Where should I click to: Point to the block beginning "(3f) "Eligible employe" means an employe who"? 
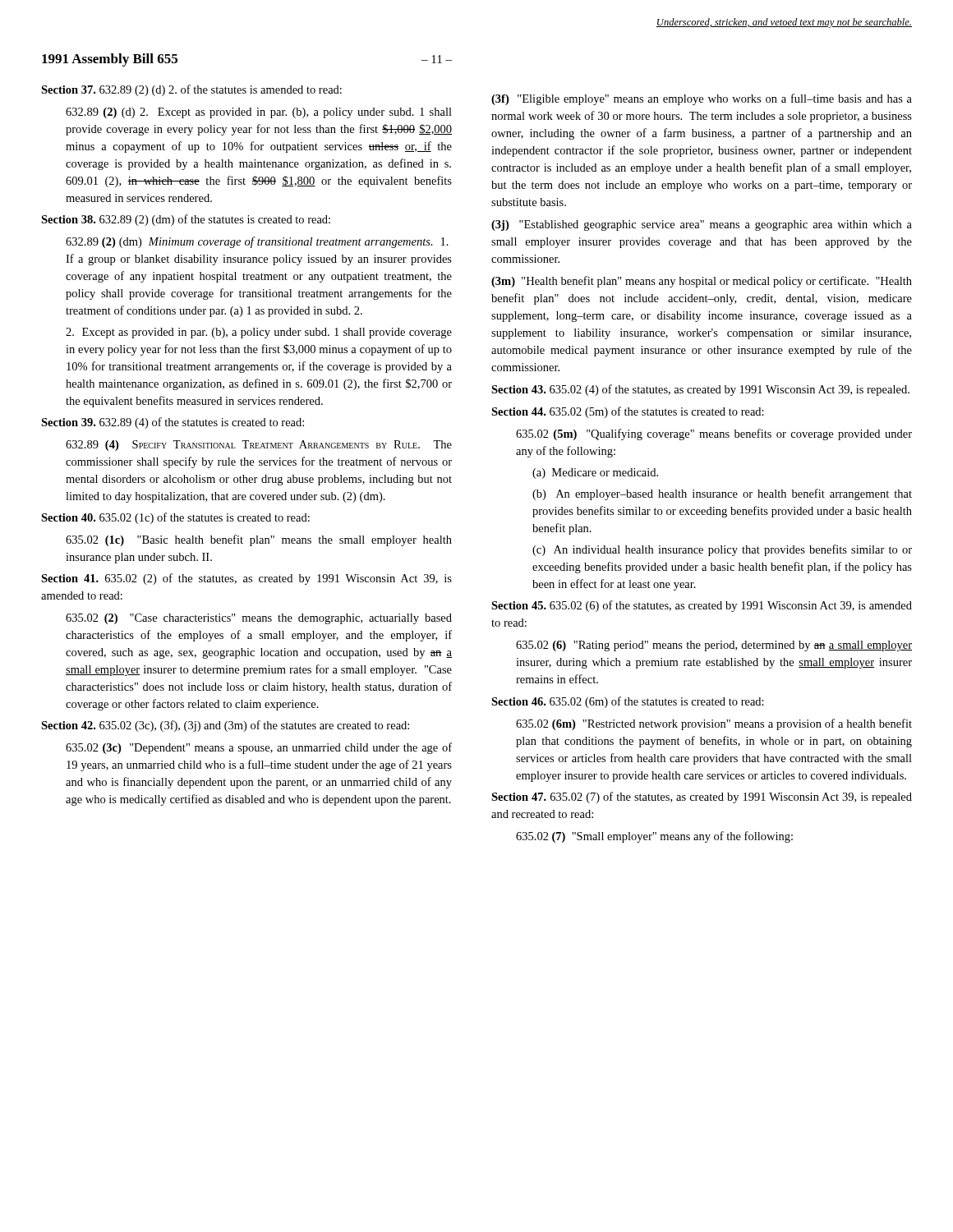point(702,150)
